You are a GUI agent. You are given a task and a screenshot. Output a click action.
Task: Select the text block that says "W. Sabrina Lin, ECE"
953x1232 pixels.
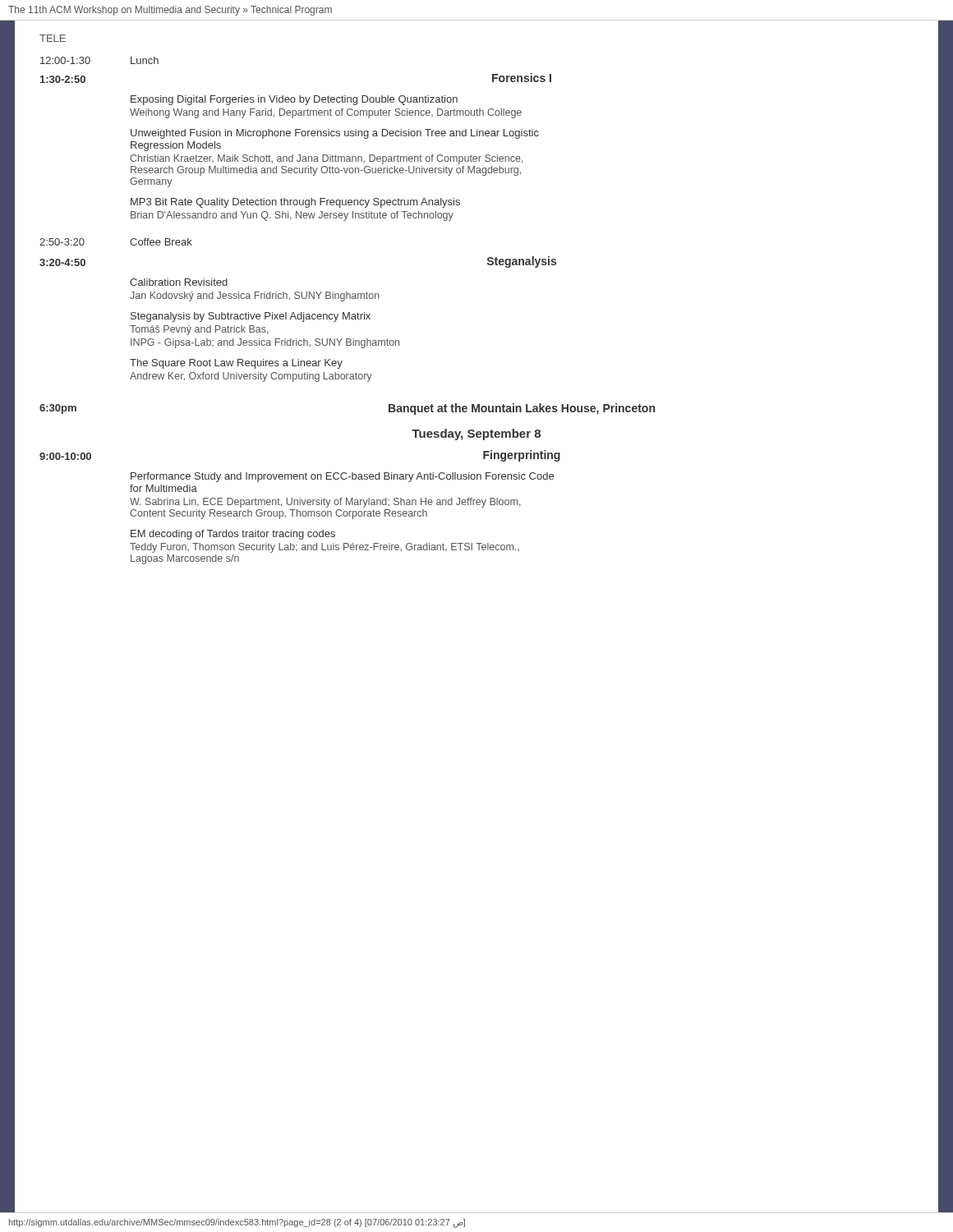click(325, 508)
